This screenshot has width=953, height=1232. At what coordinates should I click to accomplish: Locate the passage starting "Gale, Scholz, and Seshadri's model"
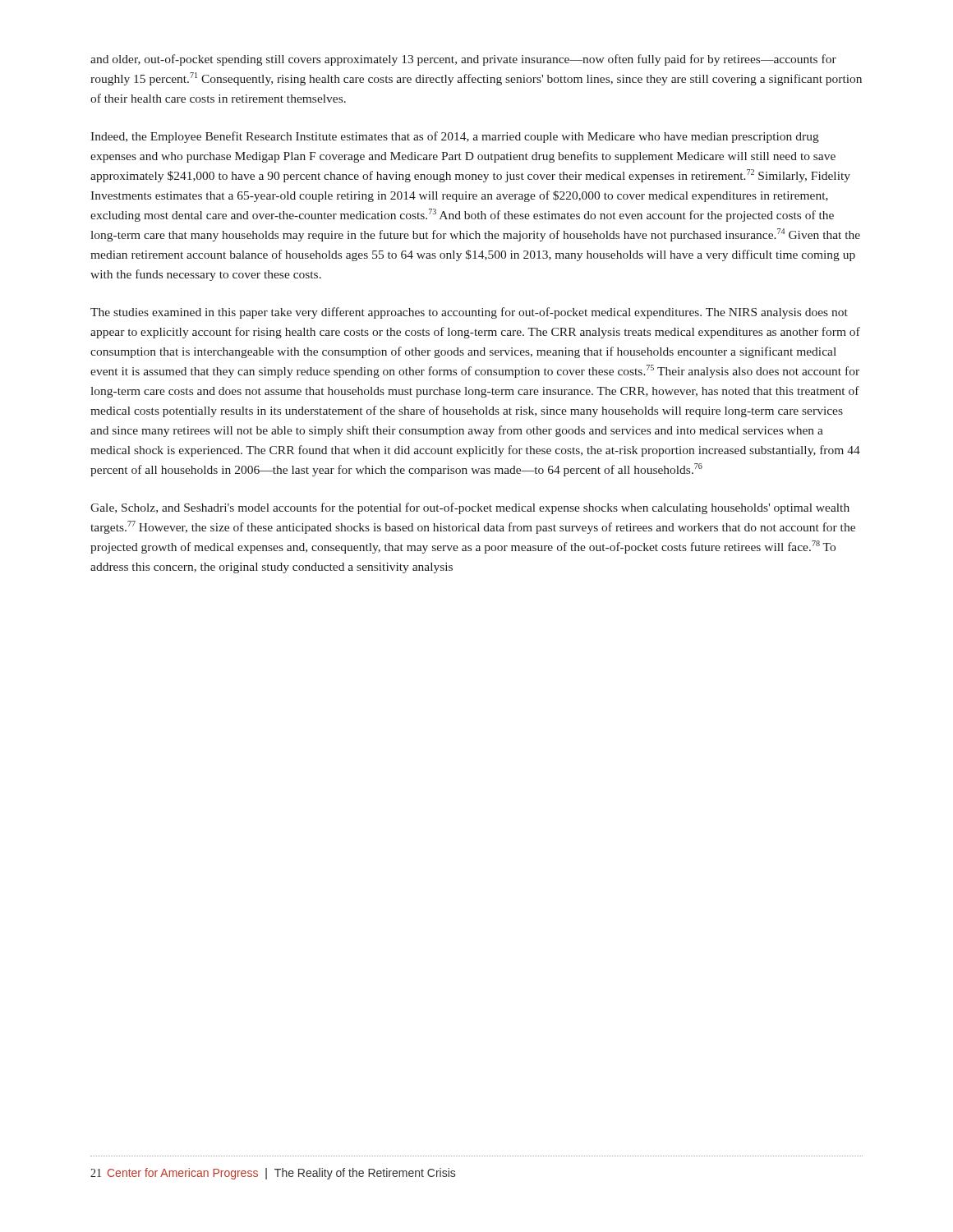476,537
